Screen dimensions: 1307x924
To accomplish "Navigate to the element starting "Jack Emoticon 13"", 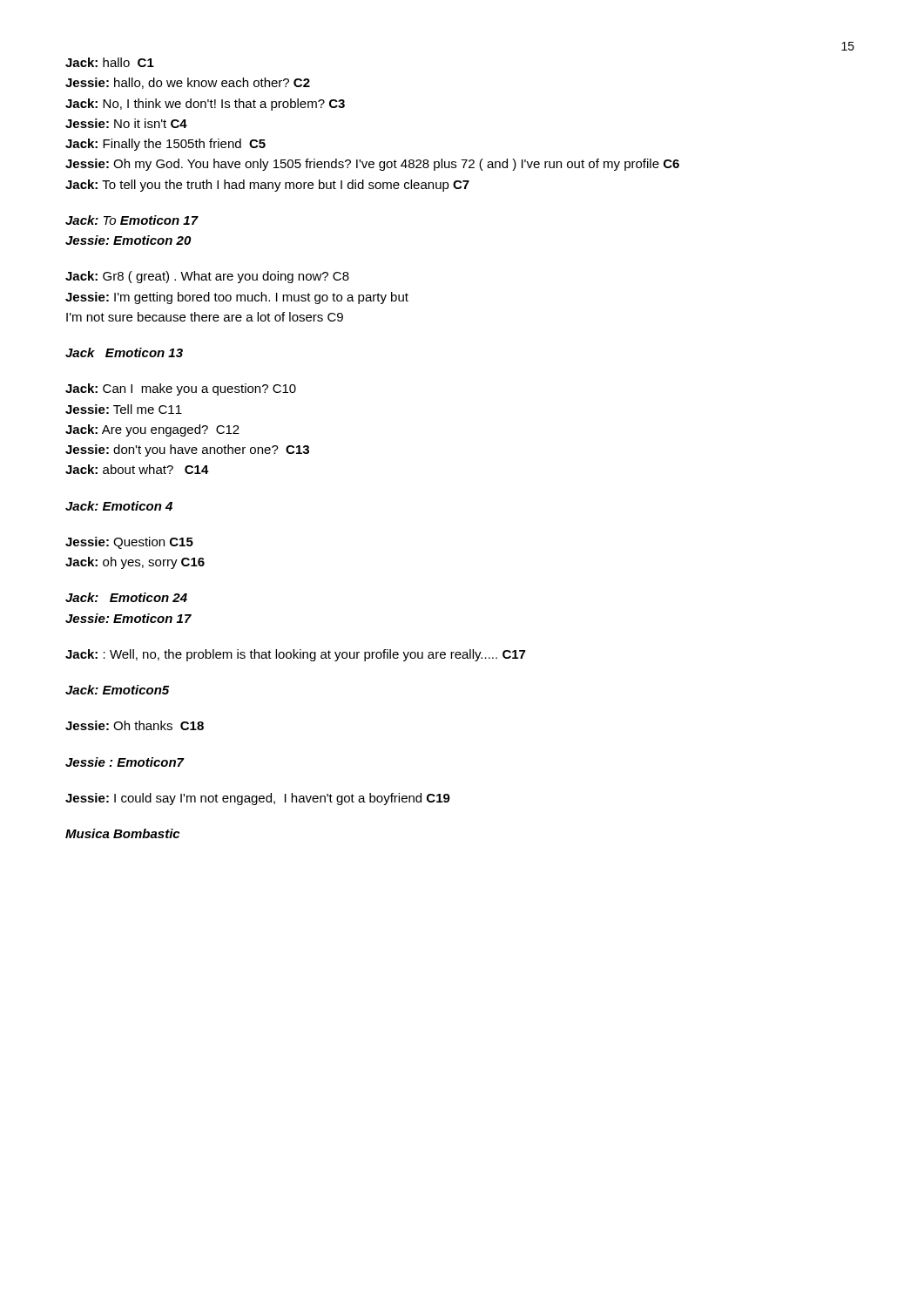I will coord(124,352).
